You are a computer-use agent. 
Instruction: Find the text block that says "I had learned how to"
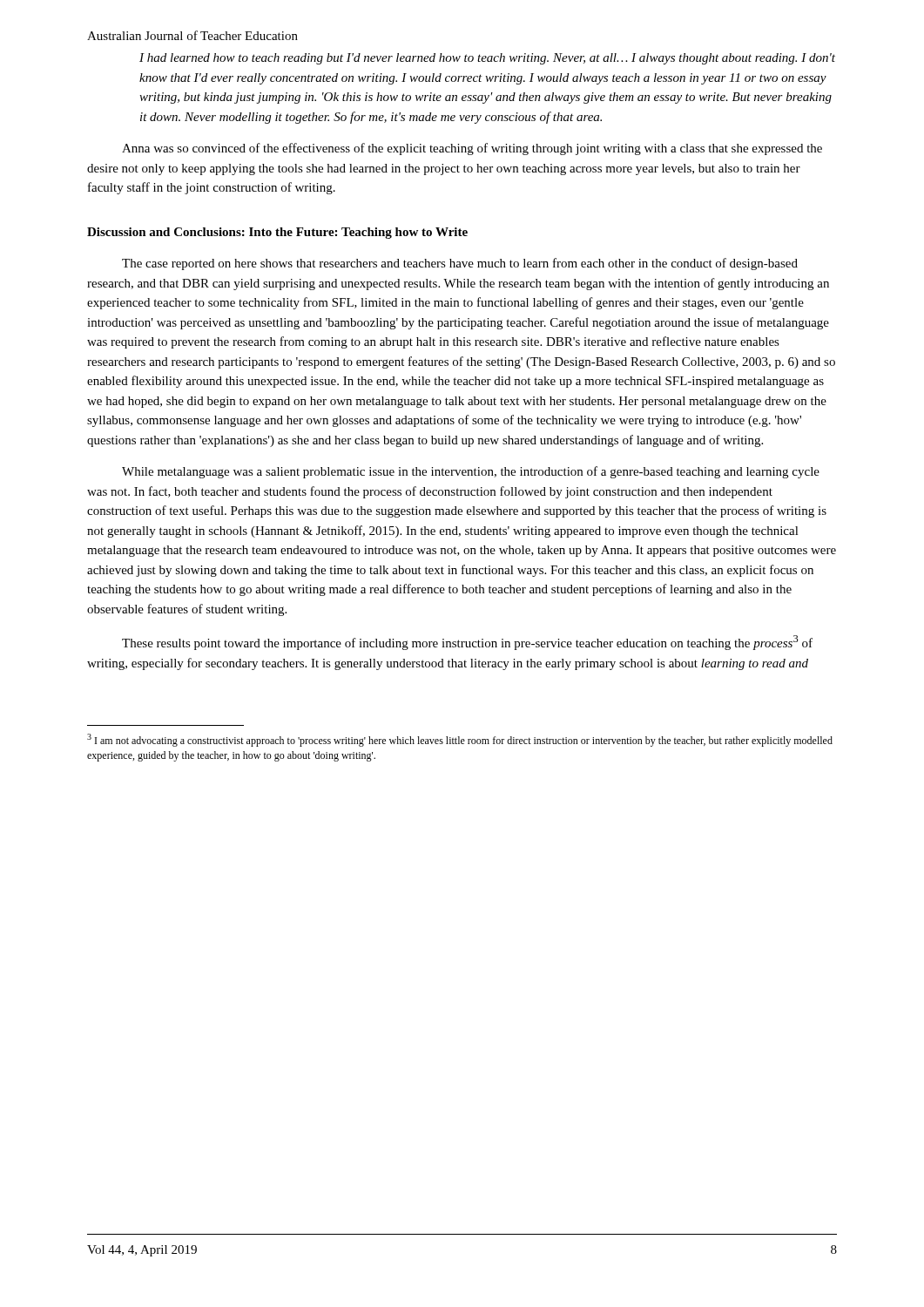coord(487,87)
